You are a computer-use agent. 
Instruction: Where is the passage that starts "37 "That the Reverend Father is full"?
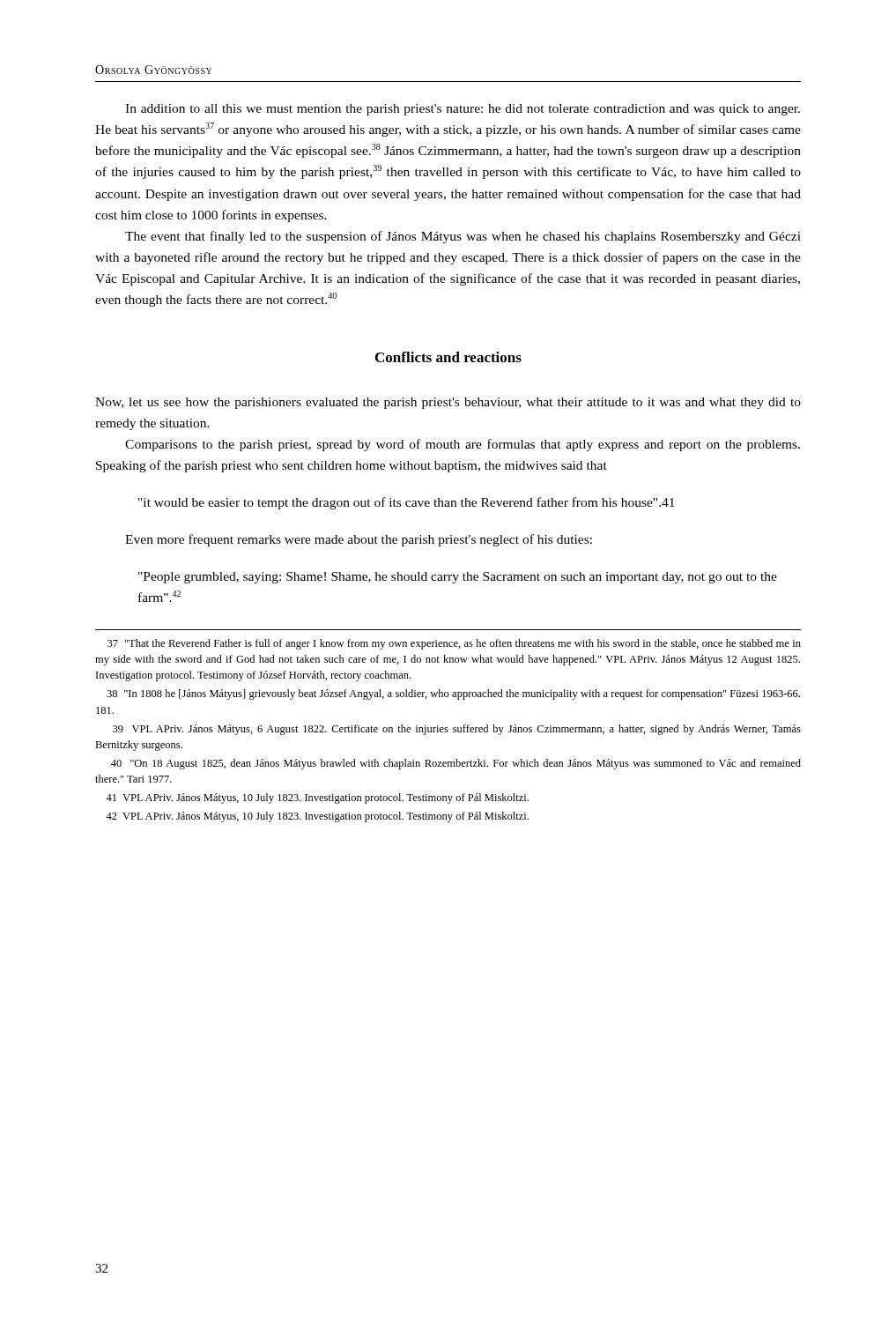pos(448,659)
